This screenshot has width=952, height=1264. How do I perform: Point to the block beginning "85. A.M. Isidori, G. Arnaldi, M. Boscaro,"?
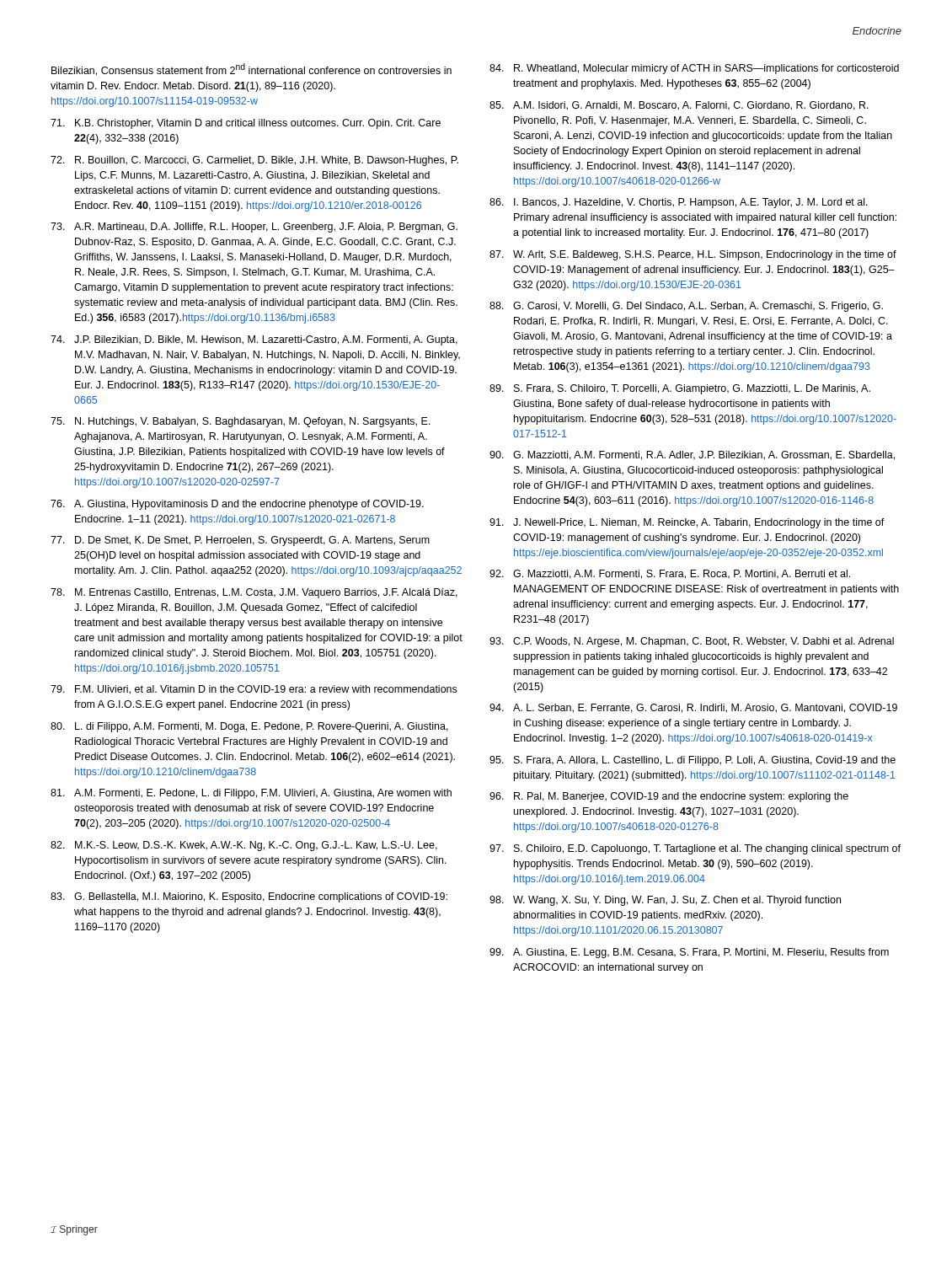pos(695,143)
